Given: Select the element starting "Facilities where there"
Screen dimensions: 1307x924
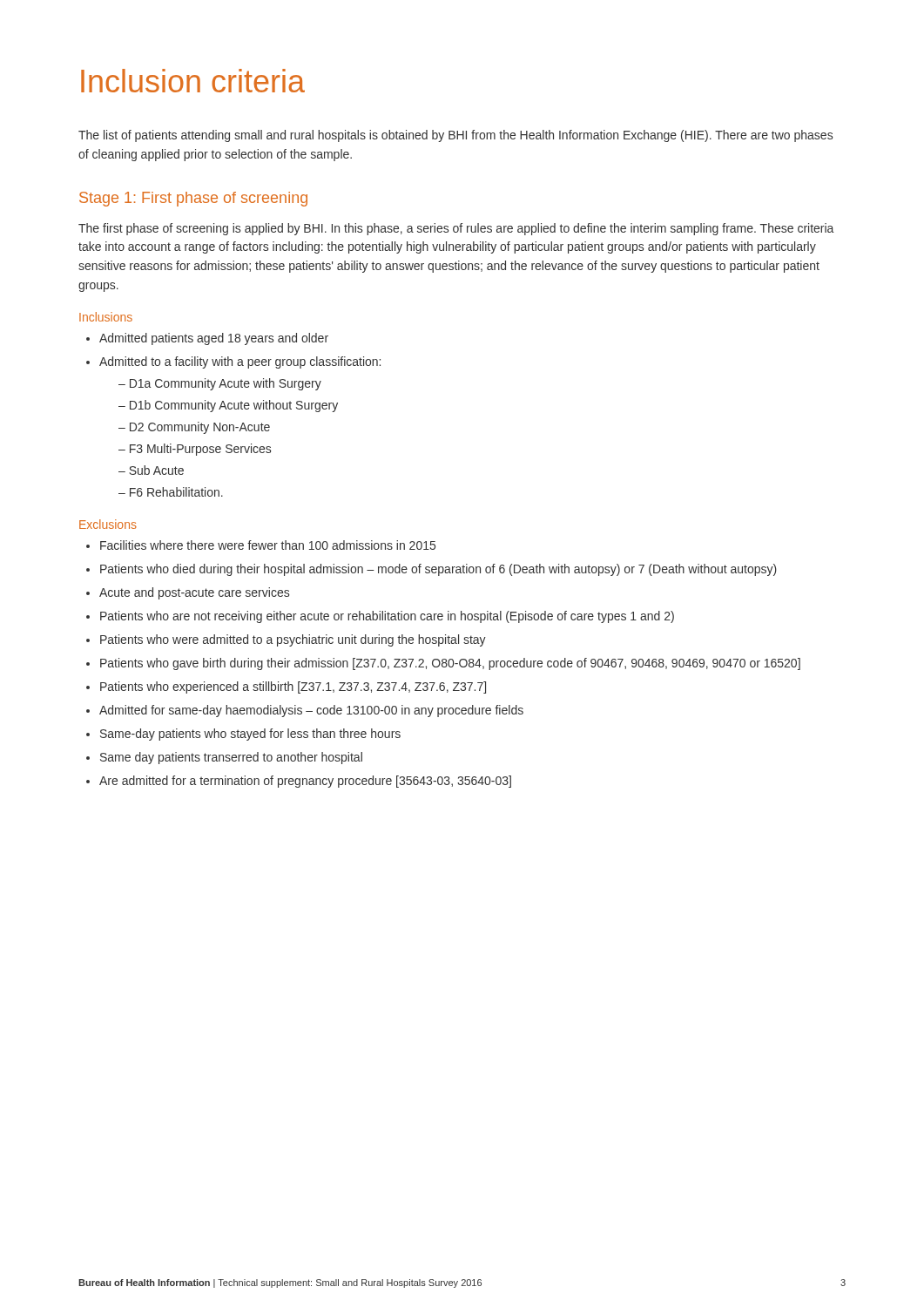Looking at the screenshot, I should pos(268,545).
